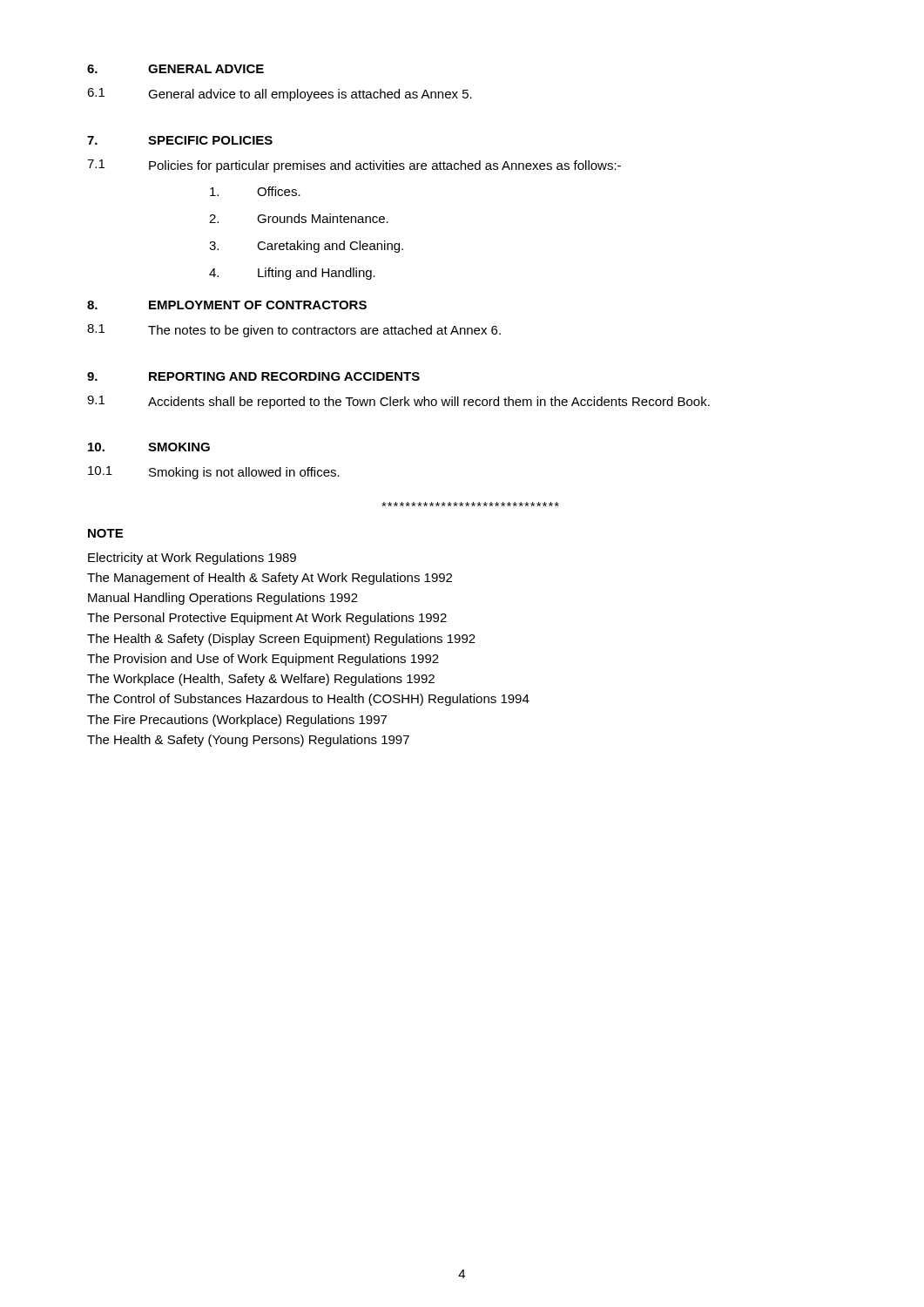Image resolution: width=924 pixels, height=1307 pixels.
Task: Click on the block starting "Electricity at Work Regulations"
Action: pos(471,648)
